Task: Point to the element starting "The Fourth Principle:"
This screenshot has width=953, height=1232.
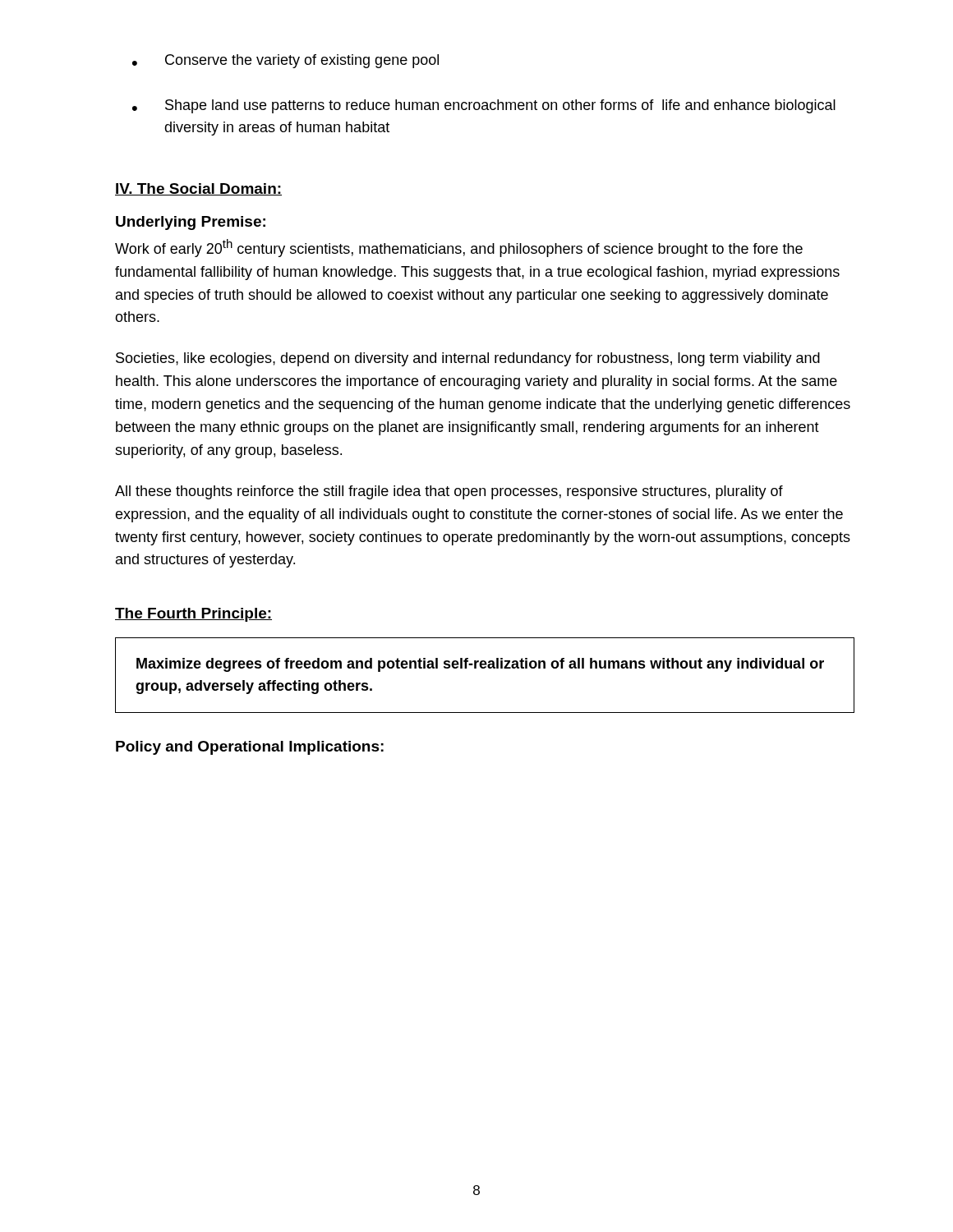Action: [194, 614]
